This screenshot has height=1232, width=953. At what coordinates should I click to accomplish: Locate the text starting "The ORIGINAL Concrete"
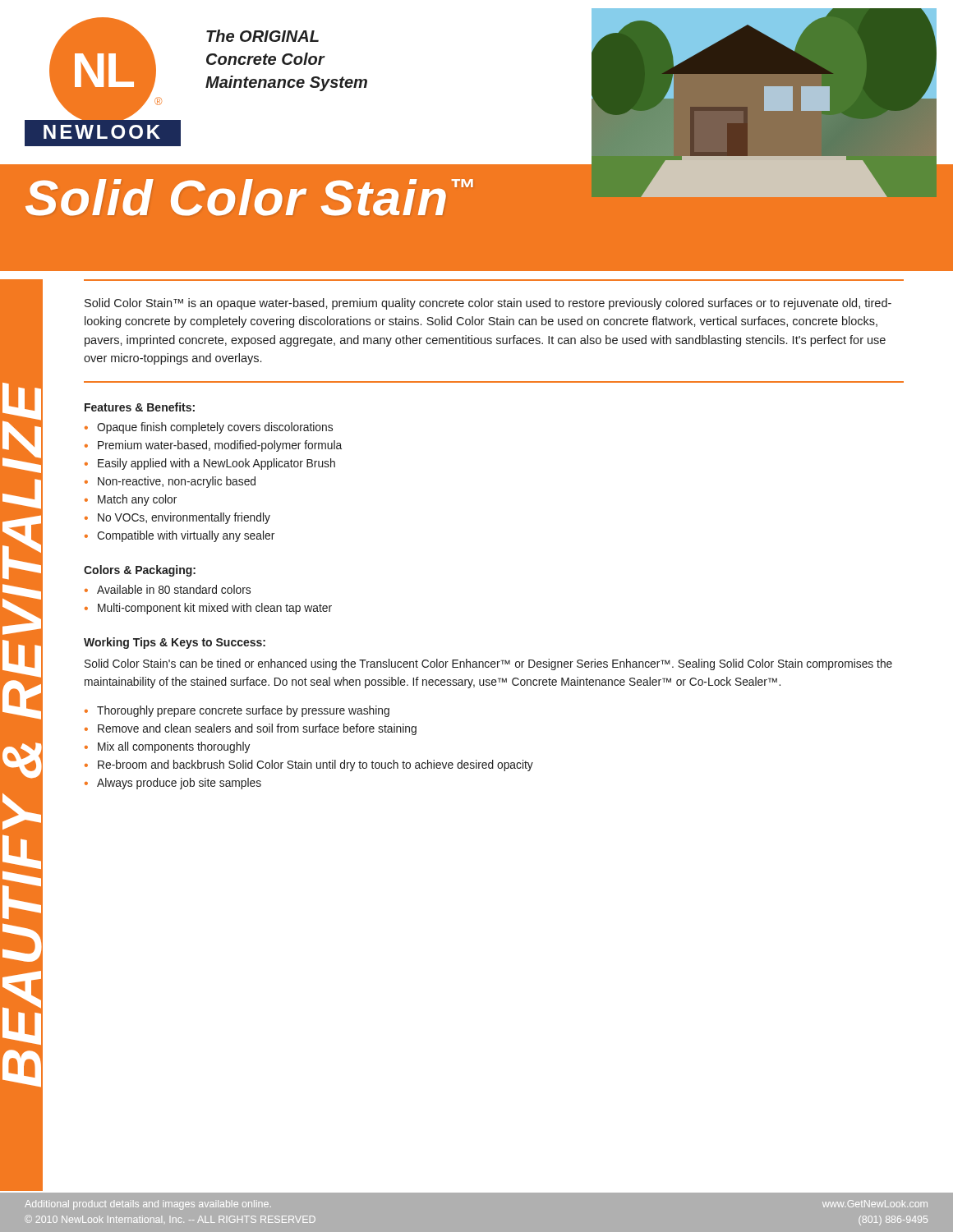(320, 59)
